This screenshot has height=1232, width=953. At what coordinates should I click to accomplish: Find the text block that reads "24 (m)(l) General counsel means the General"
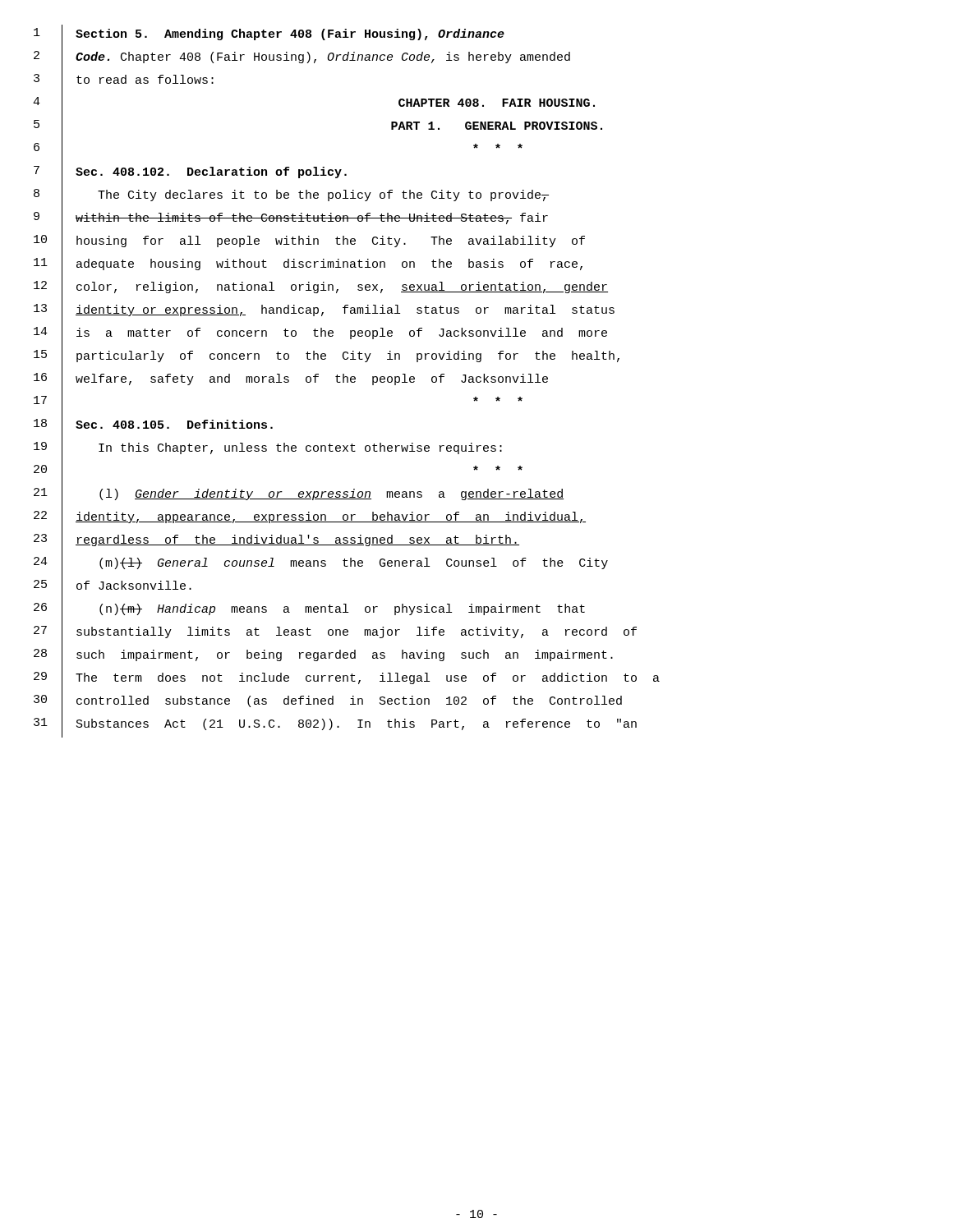point(476,565)
